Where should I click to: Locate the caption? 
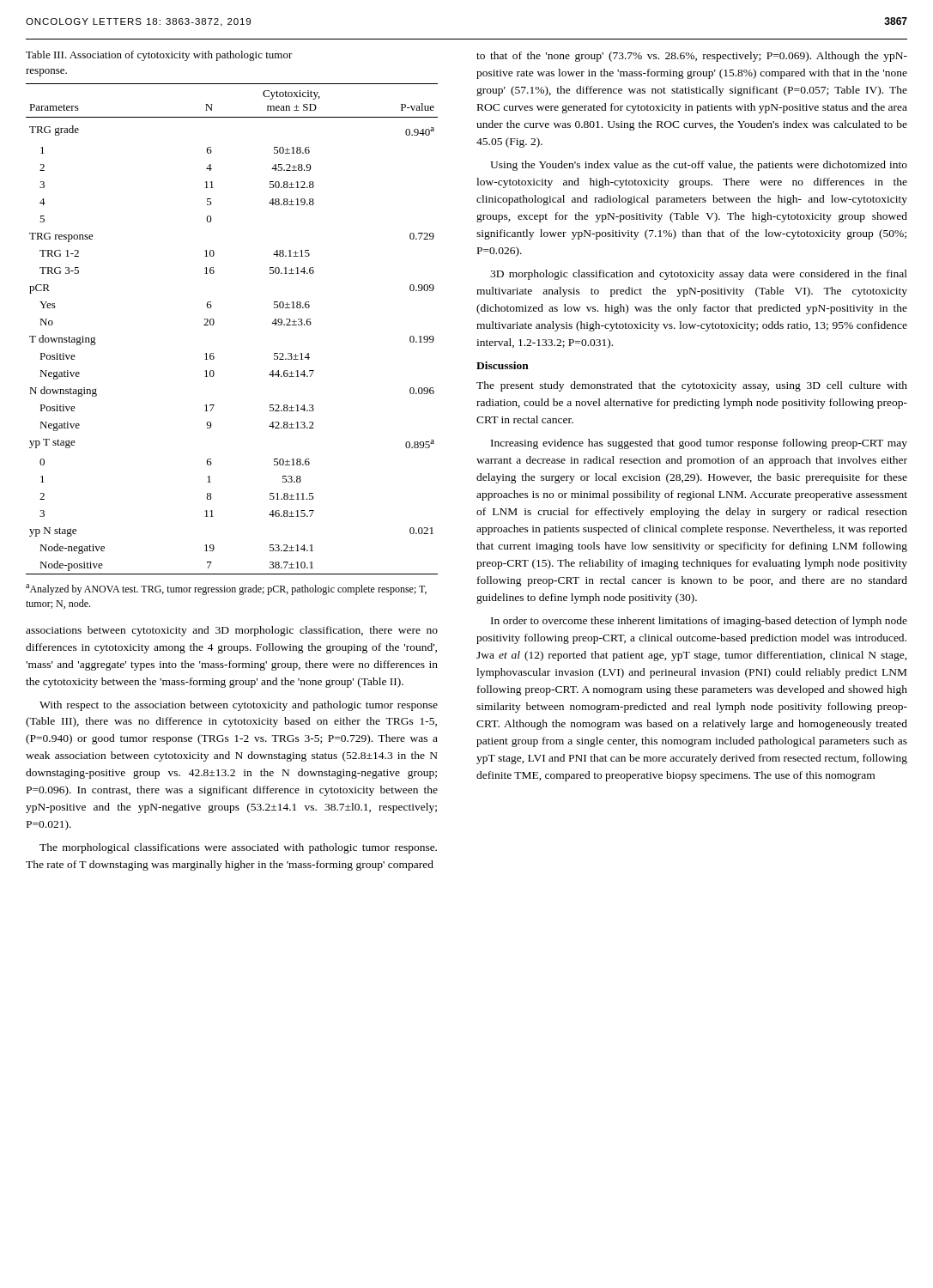click(x=159, y=62)
